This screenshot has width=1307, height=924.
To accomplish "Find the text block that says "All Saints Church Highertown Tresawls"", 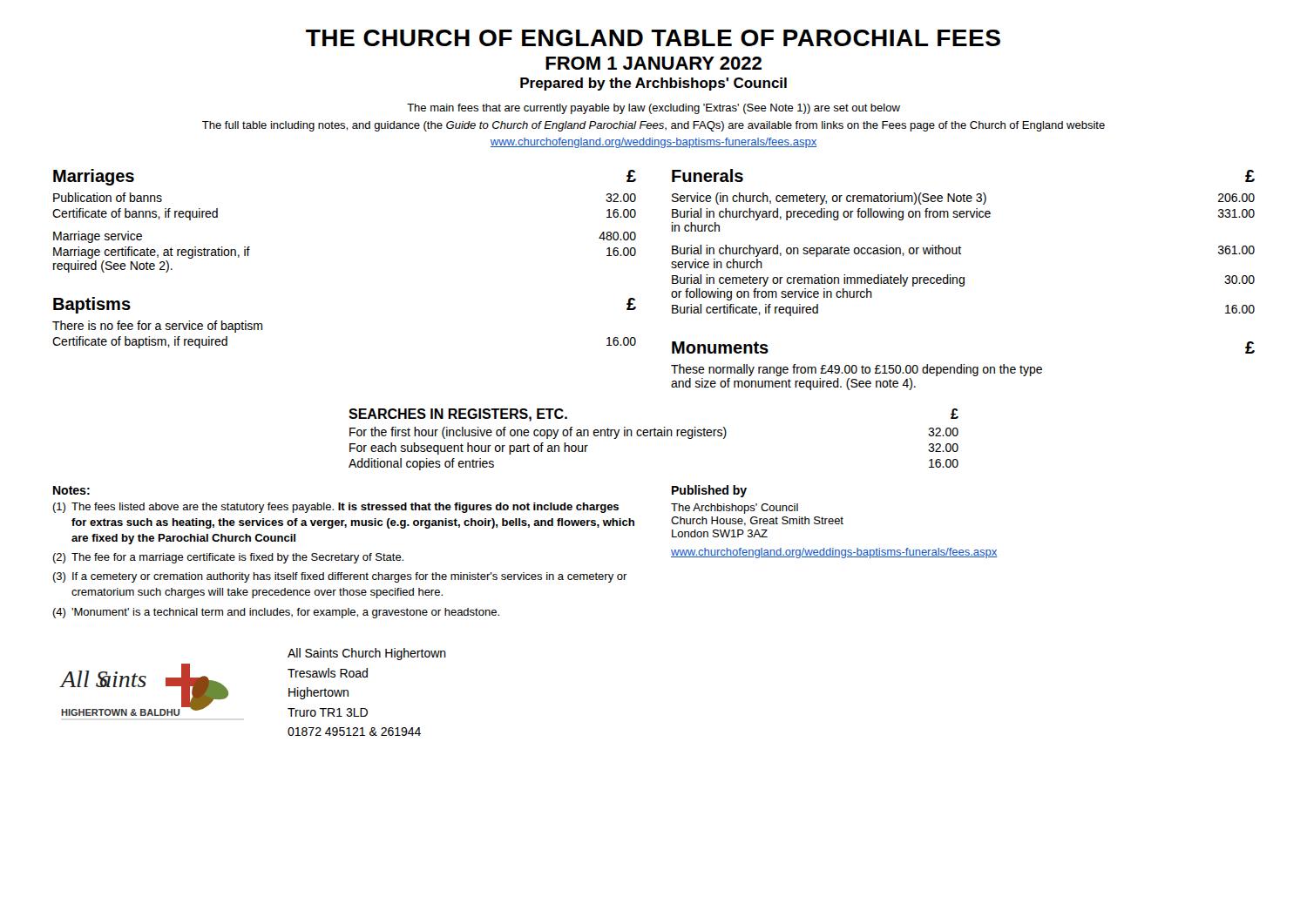I will [x=367, y=654].
